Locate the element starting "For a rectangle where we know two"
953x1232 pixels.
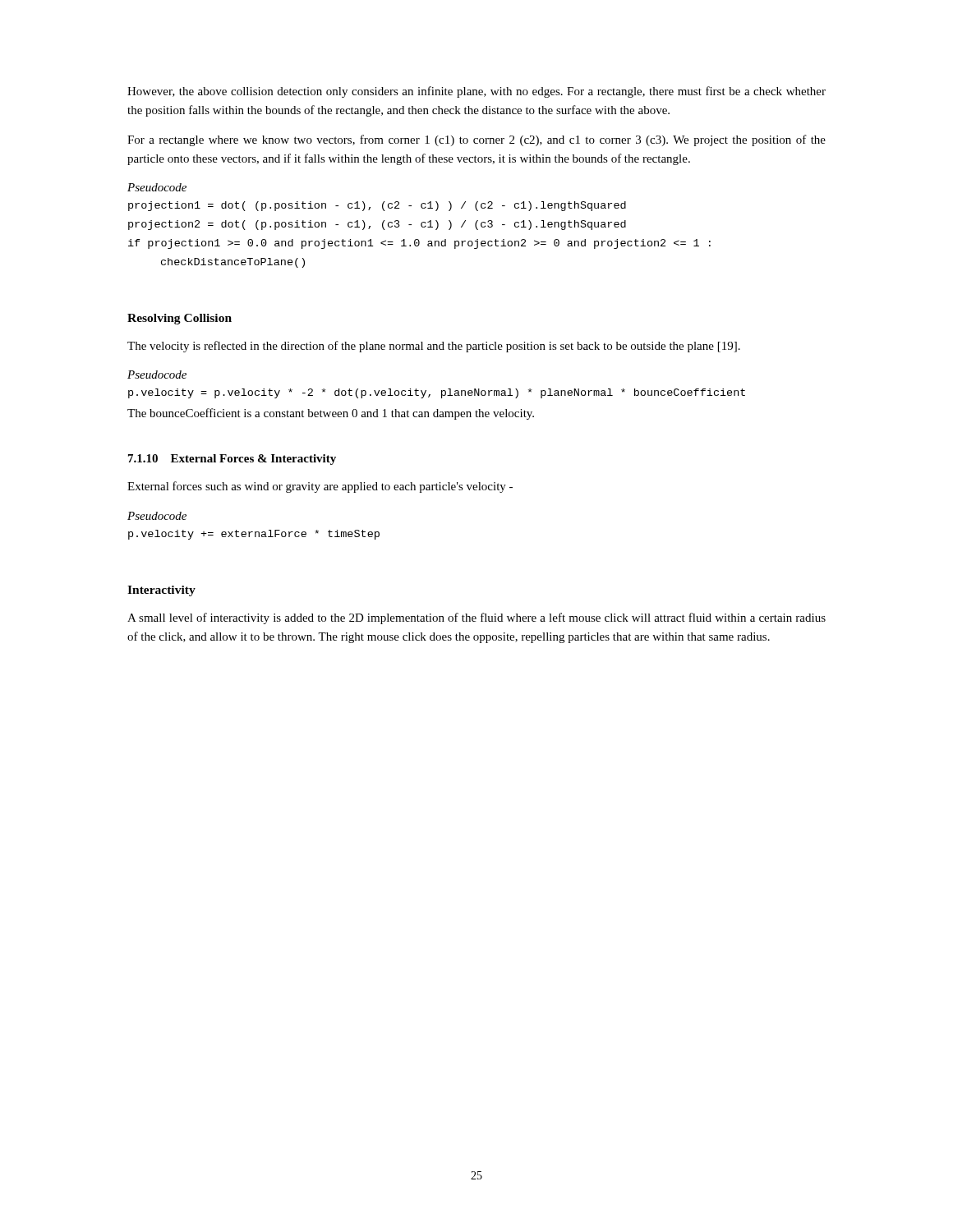click(476, 149)
